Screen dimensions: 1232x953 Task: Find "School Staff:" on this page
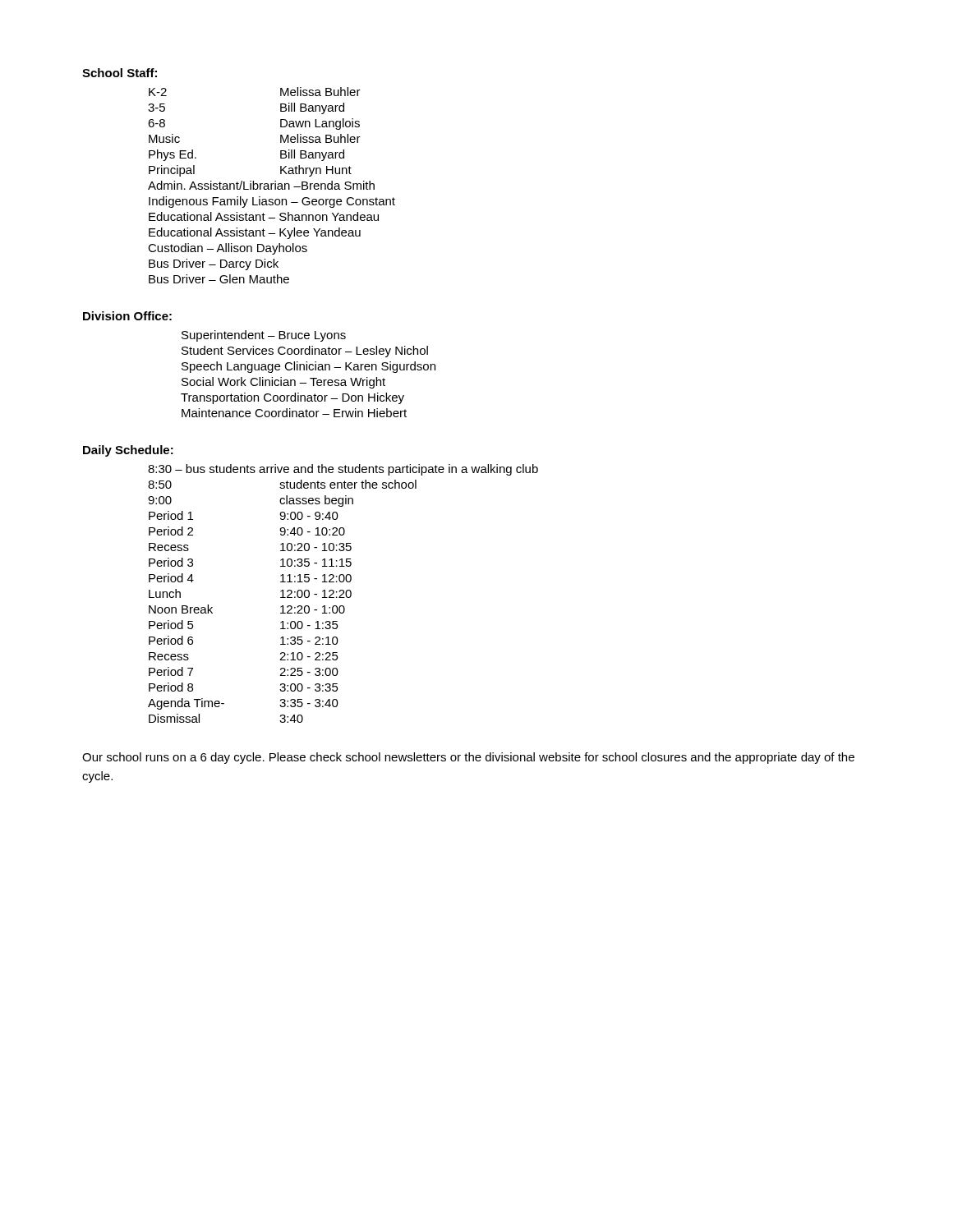point(120,73)
